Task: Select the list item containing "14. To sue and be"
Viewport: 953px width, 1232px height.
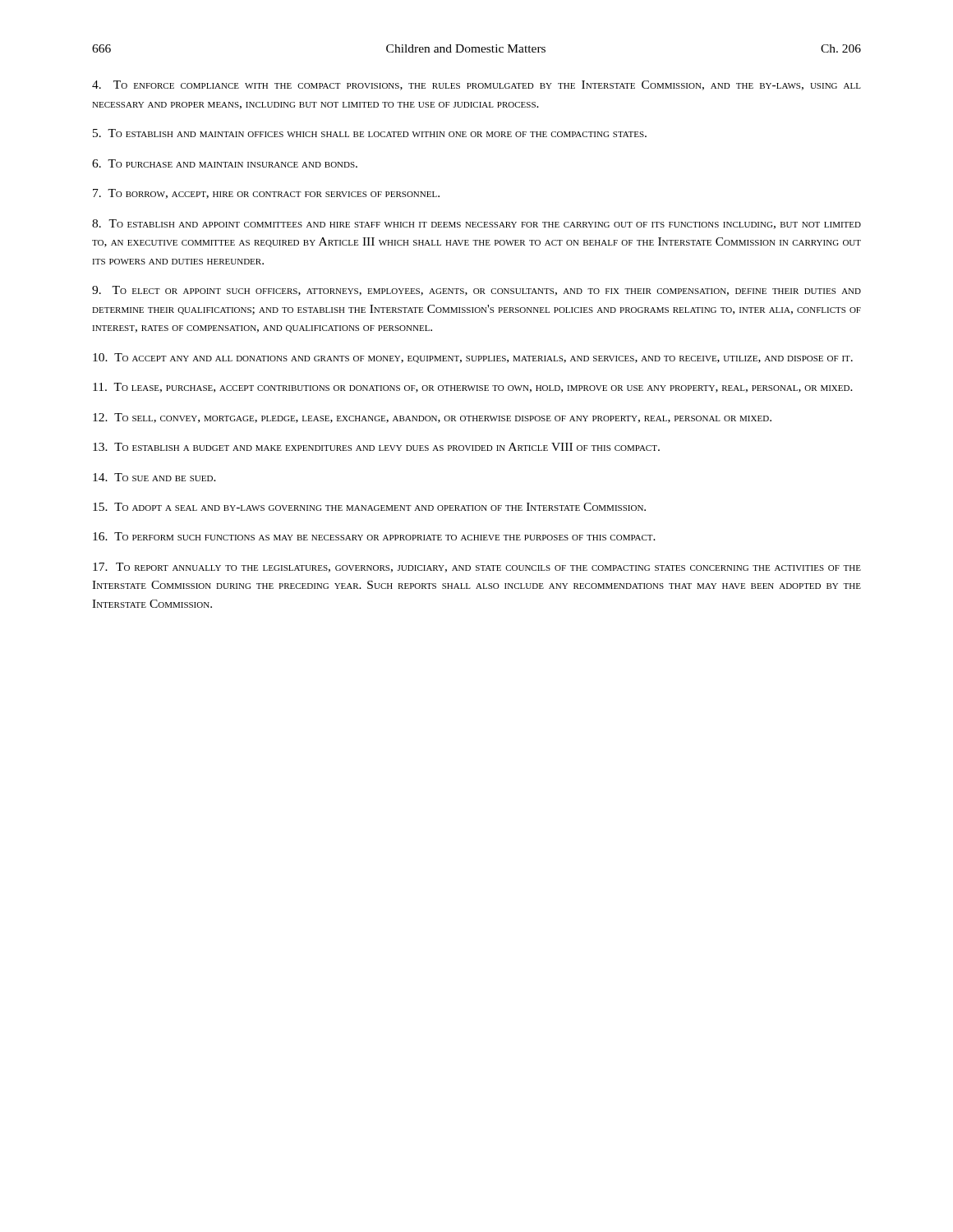Action: click(x=154, y=476)
